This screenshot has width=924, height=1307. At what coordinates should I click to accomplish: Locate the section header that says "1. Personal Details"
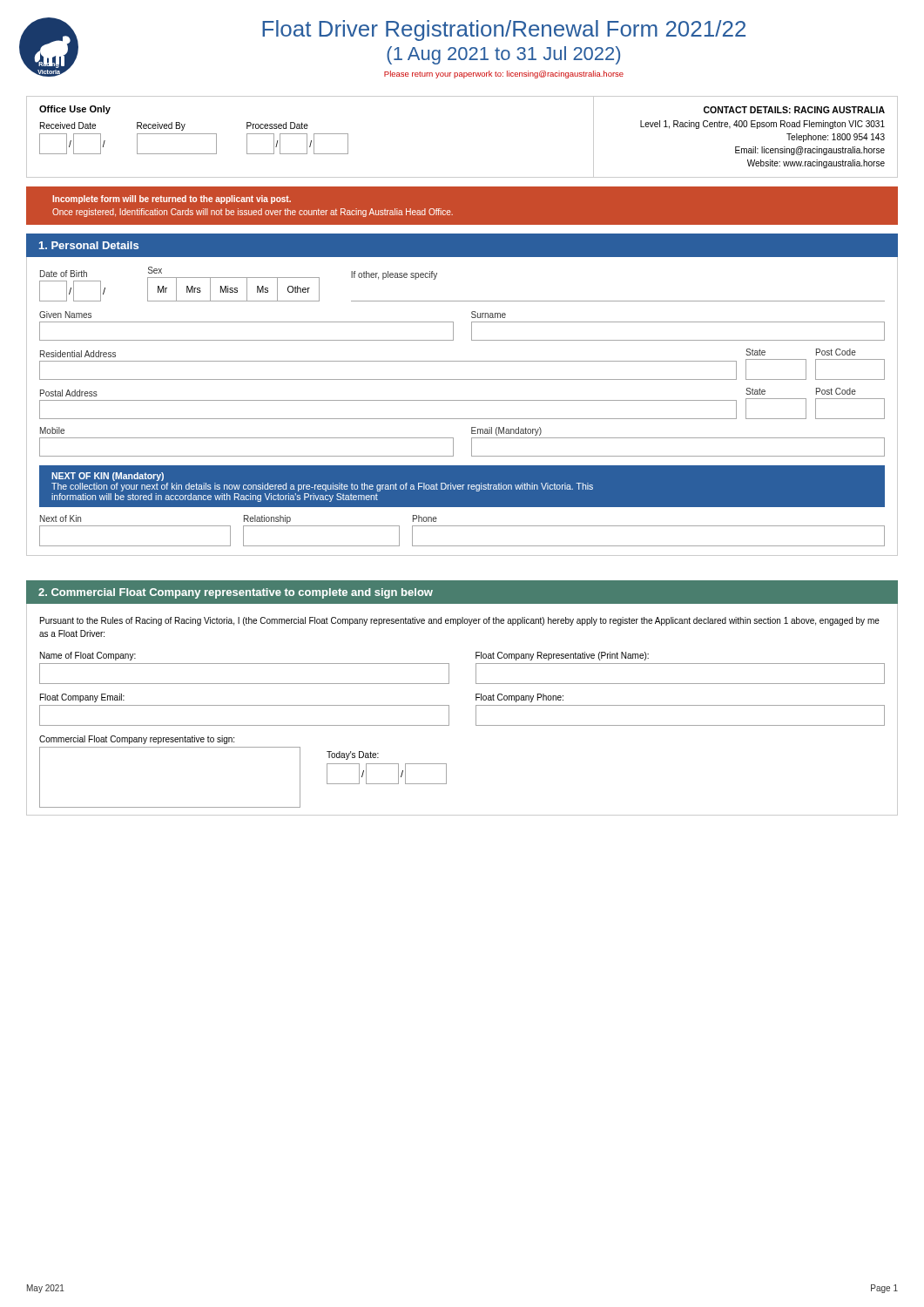point(89,245)
